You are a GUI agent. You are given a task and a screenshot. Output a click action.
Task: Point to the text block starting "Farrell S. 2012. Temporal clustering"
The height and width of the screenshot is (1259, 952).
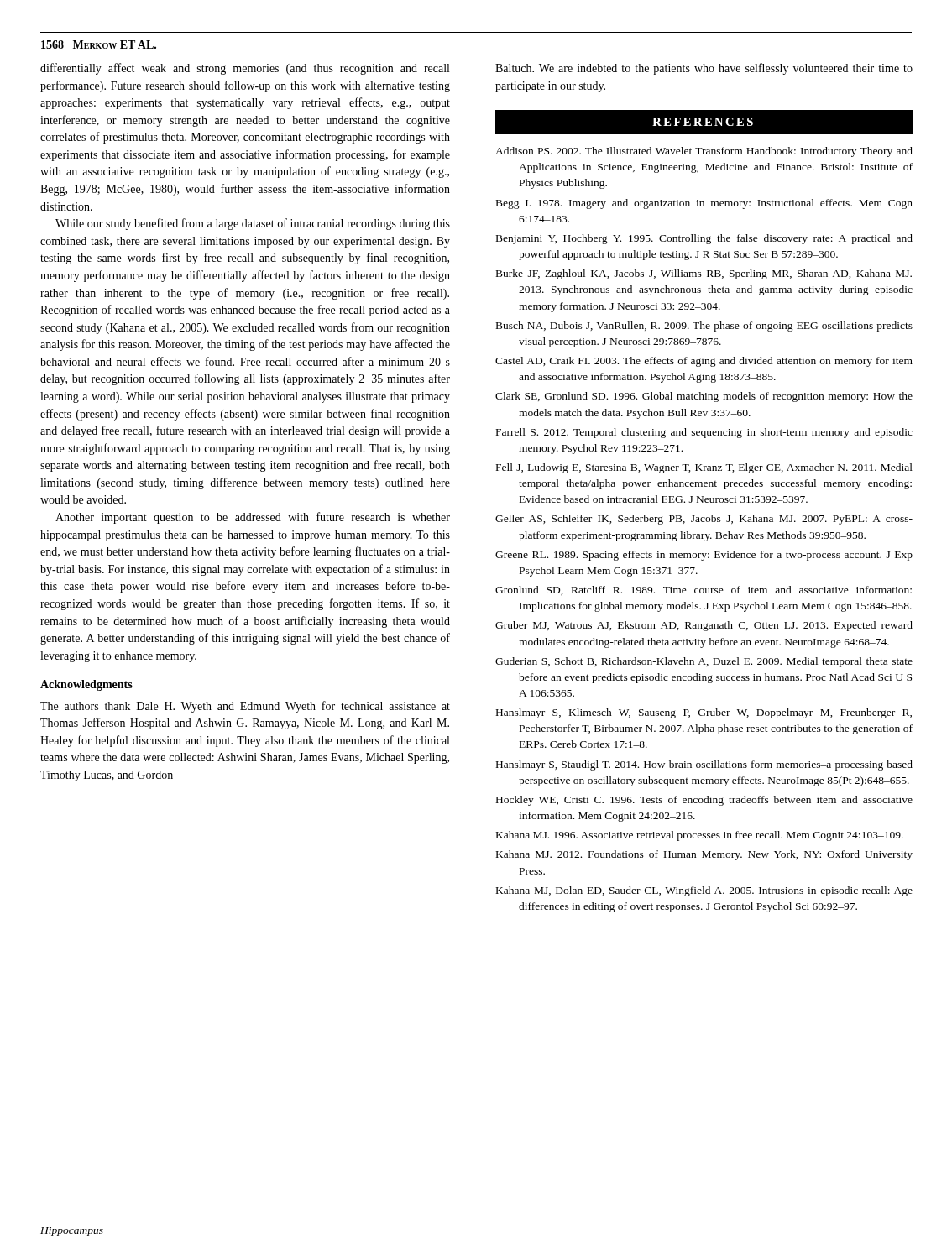[704, 440]
